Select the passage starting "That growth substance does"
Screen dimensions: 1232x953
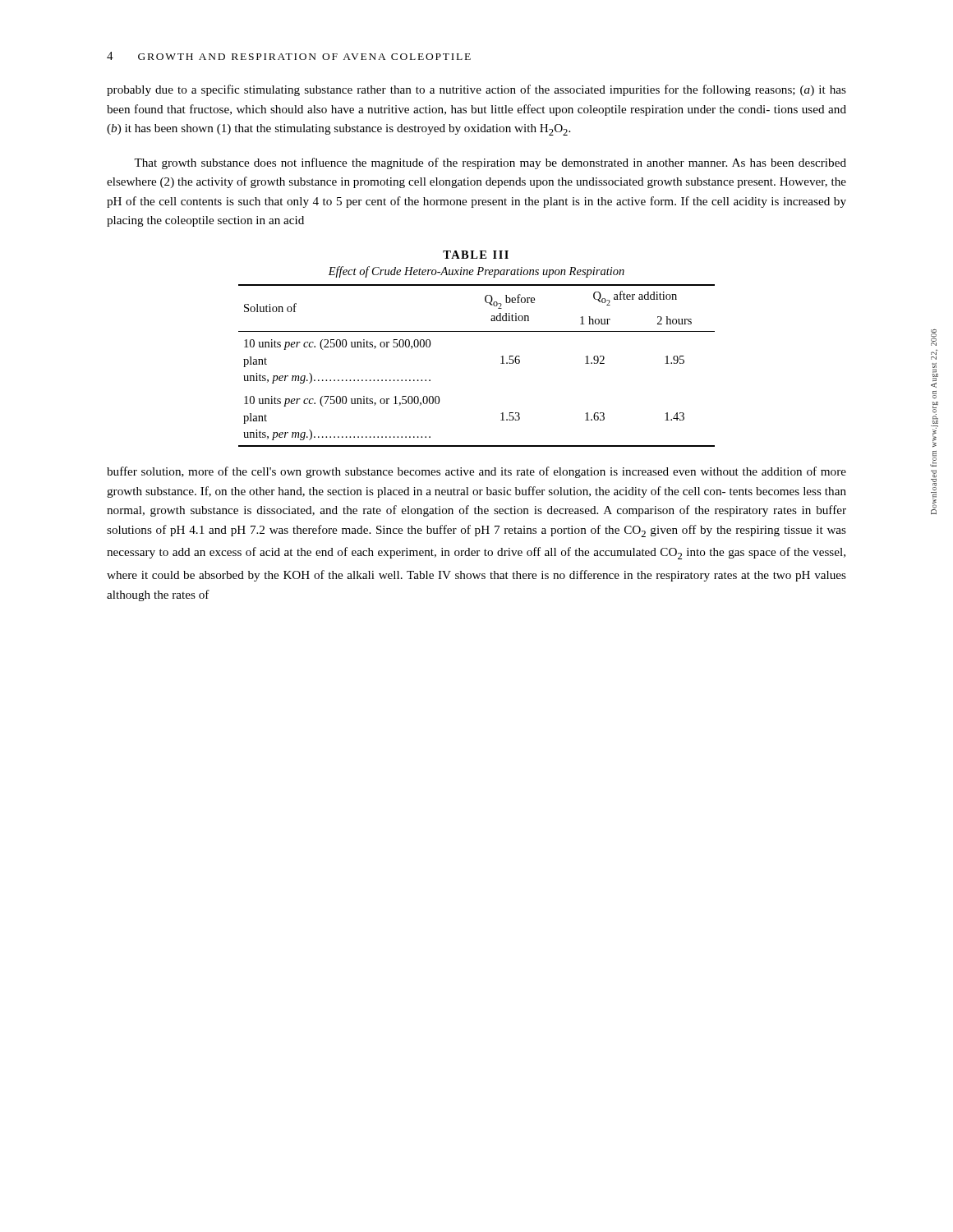(476, 191)
